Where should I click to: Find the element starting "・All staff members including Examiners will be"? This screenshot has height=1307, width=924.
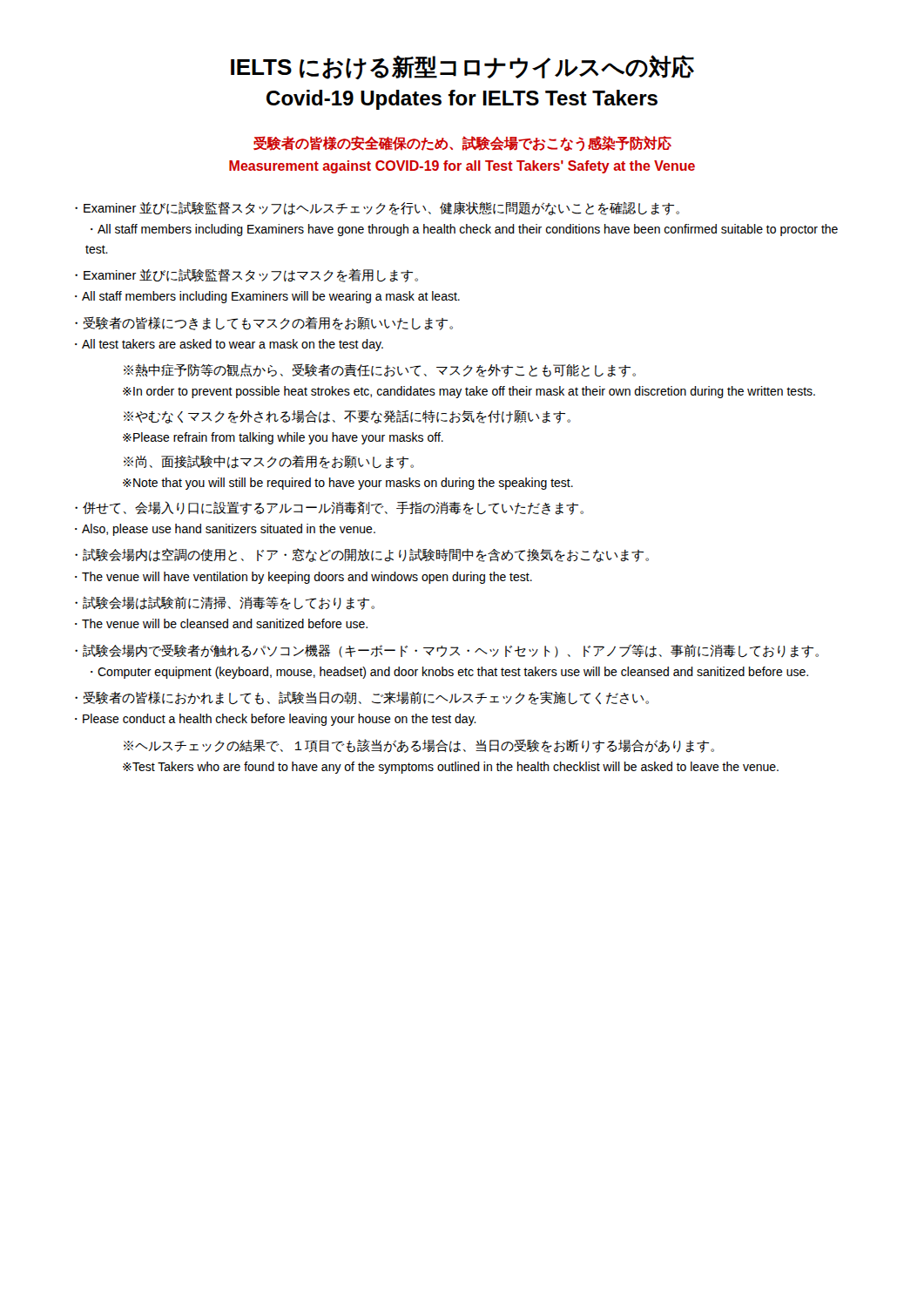coord(462,297)
